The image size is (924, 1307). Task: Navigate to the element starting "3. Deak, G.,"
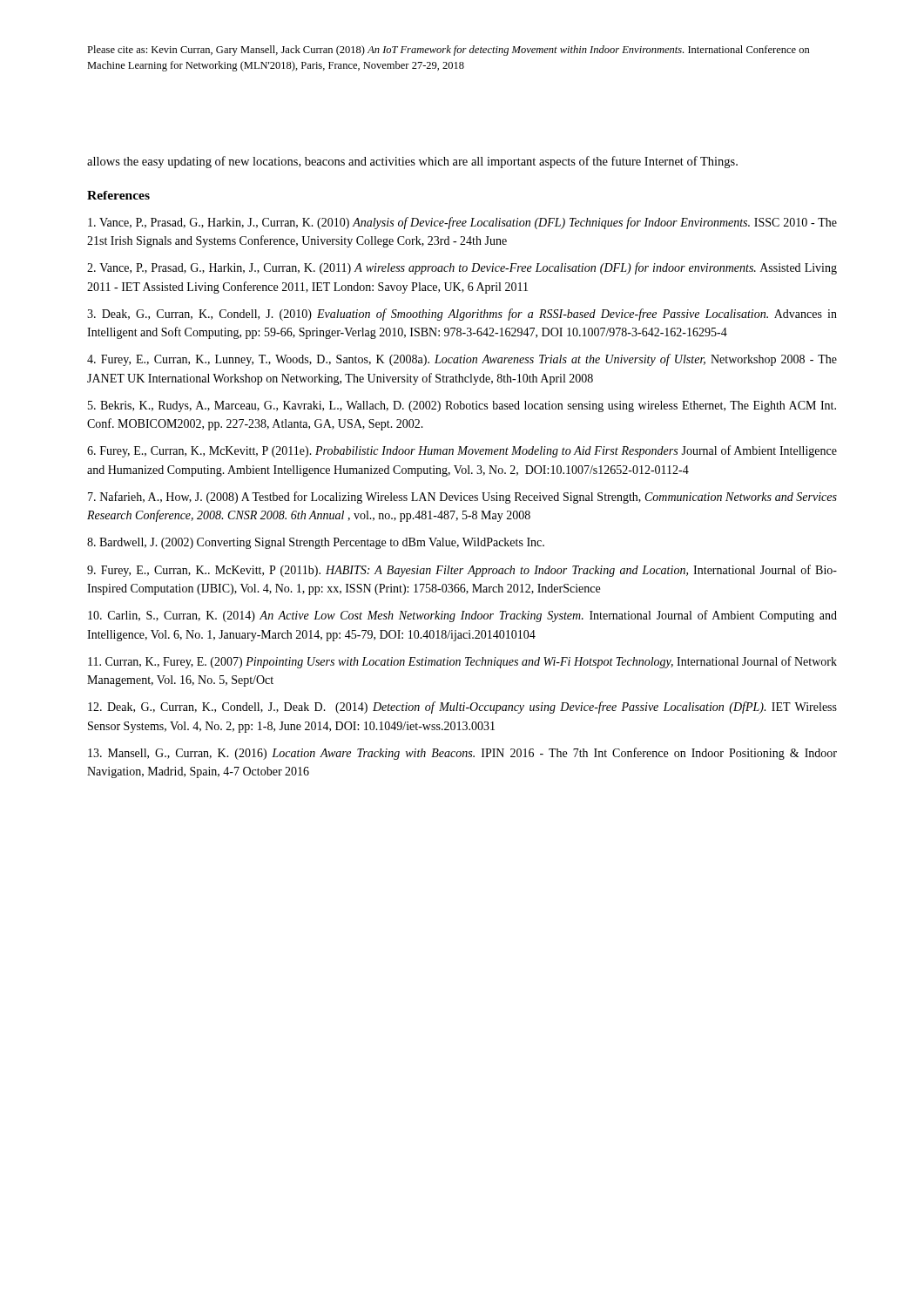click(462, 323)
